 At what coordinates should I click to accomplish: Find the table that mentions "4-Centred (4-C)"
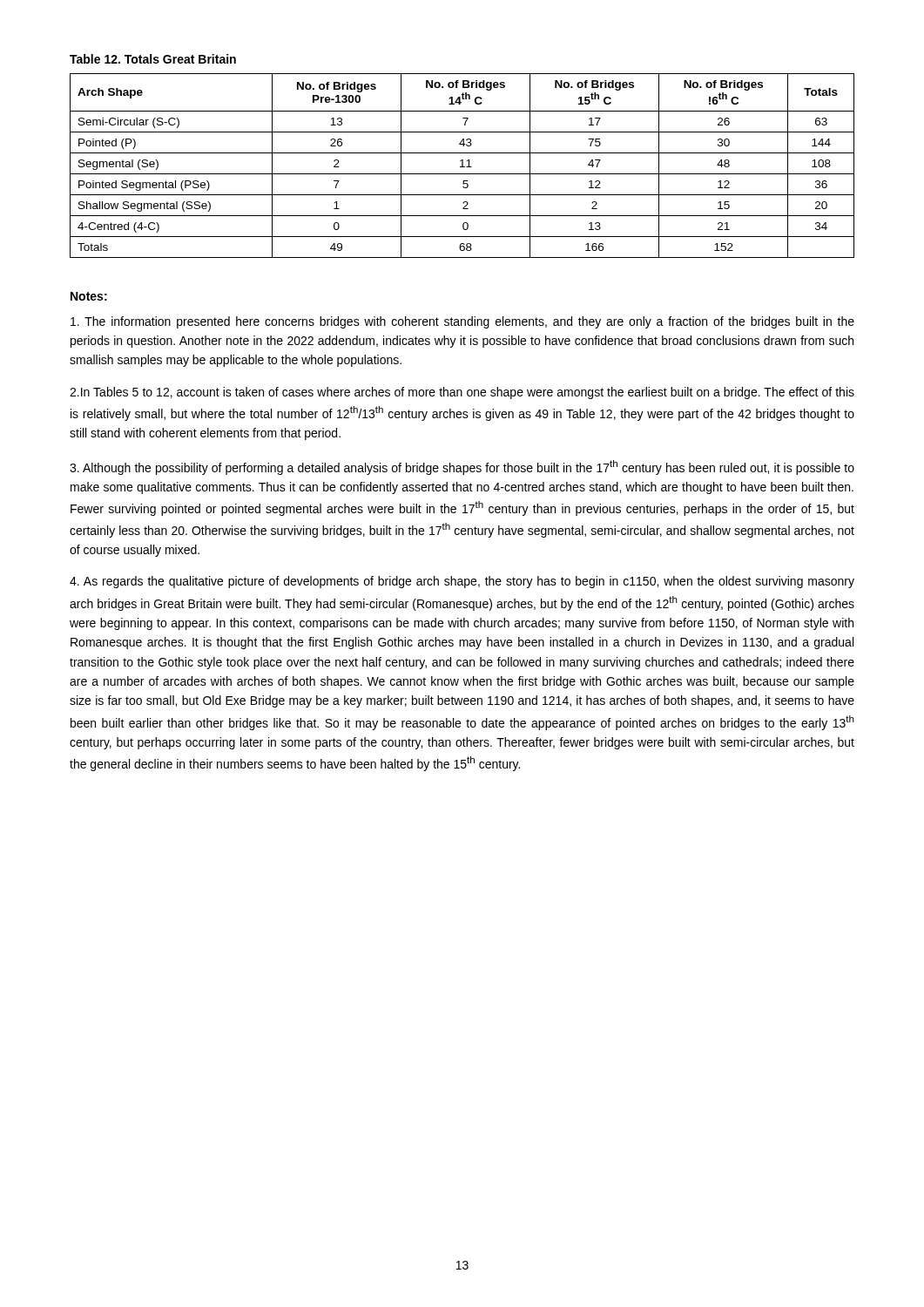tap(462, 165)
